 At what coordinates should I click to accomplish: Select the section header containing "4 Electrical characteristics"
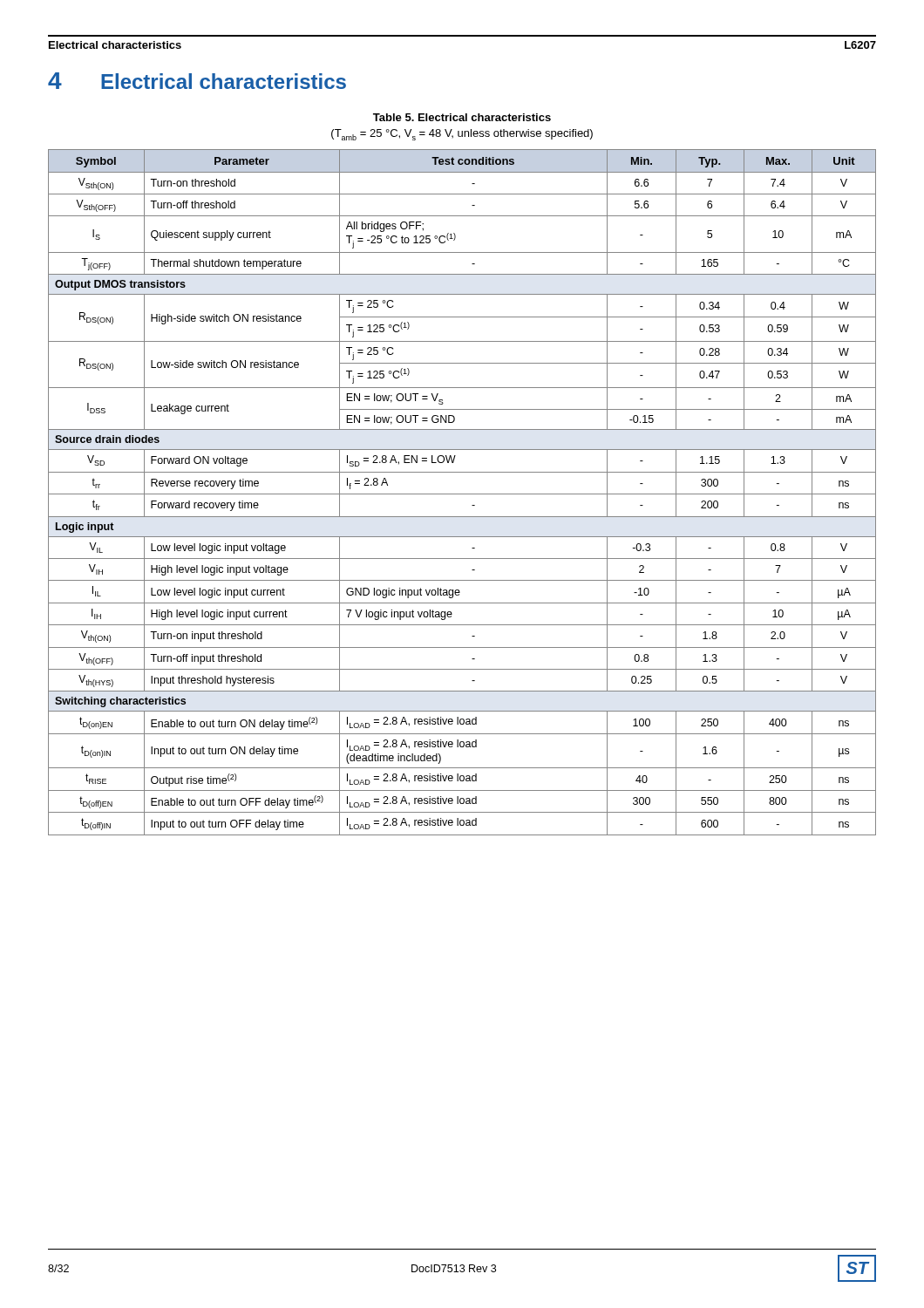(197, 81)
